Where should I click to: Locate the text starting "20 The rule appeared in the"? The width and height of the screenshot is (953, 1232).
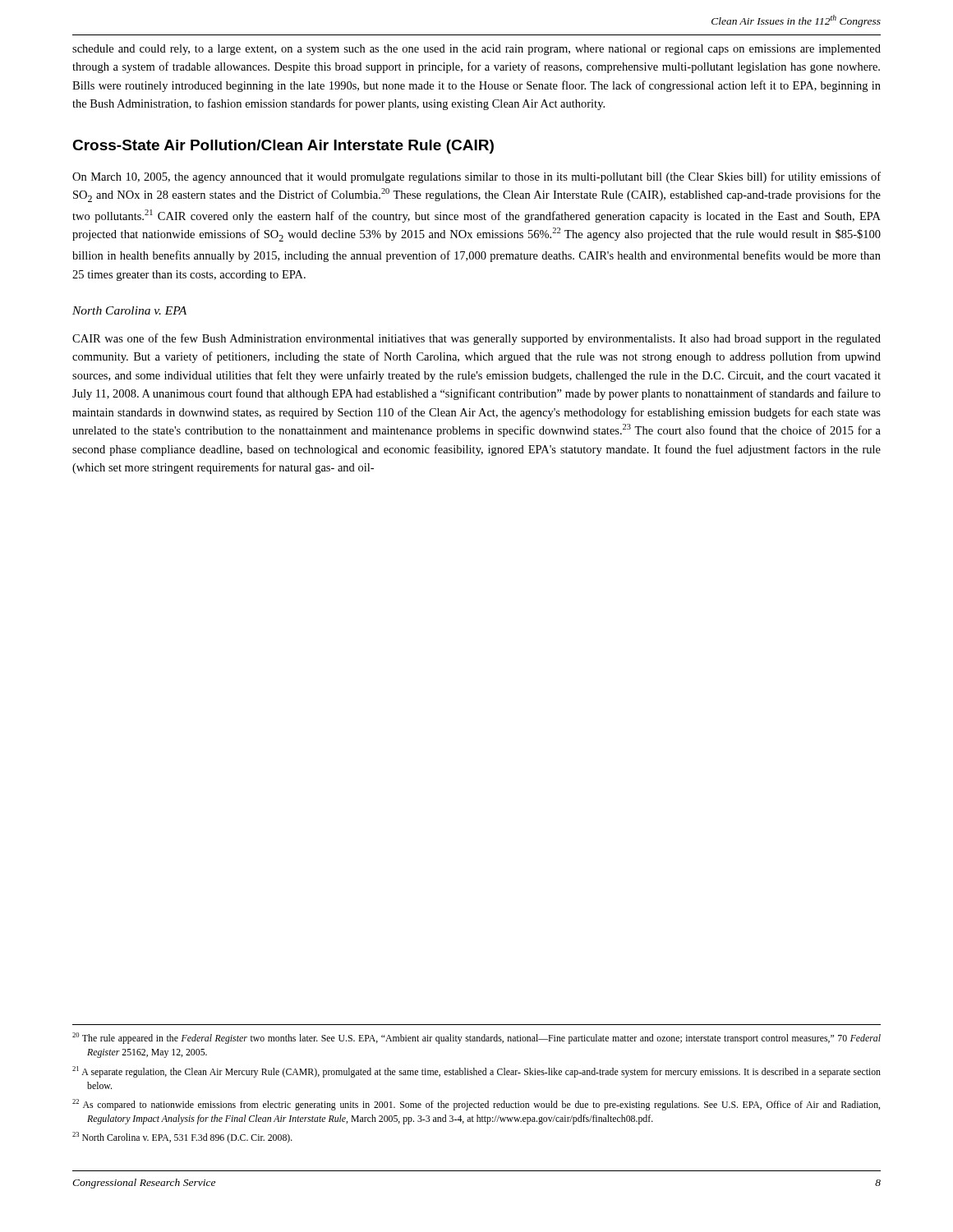(x=476, y=1045)
